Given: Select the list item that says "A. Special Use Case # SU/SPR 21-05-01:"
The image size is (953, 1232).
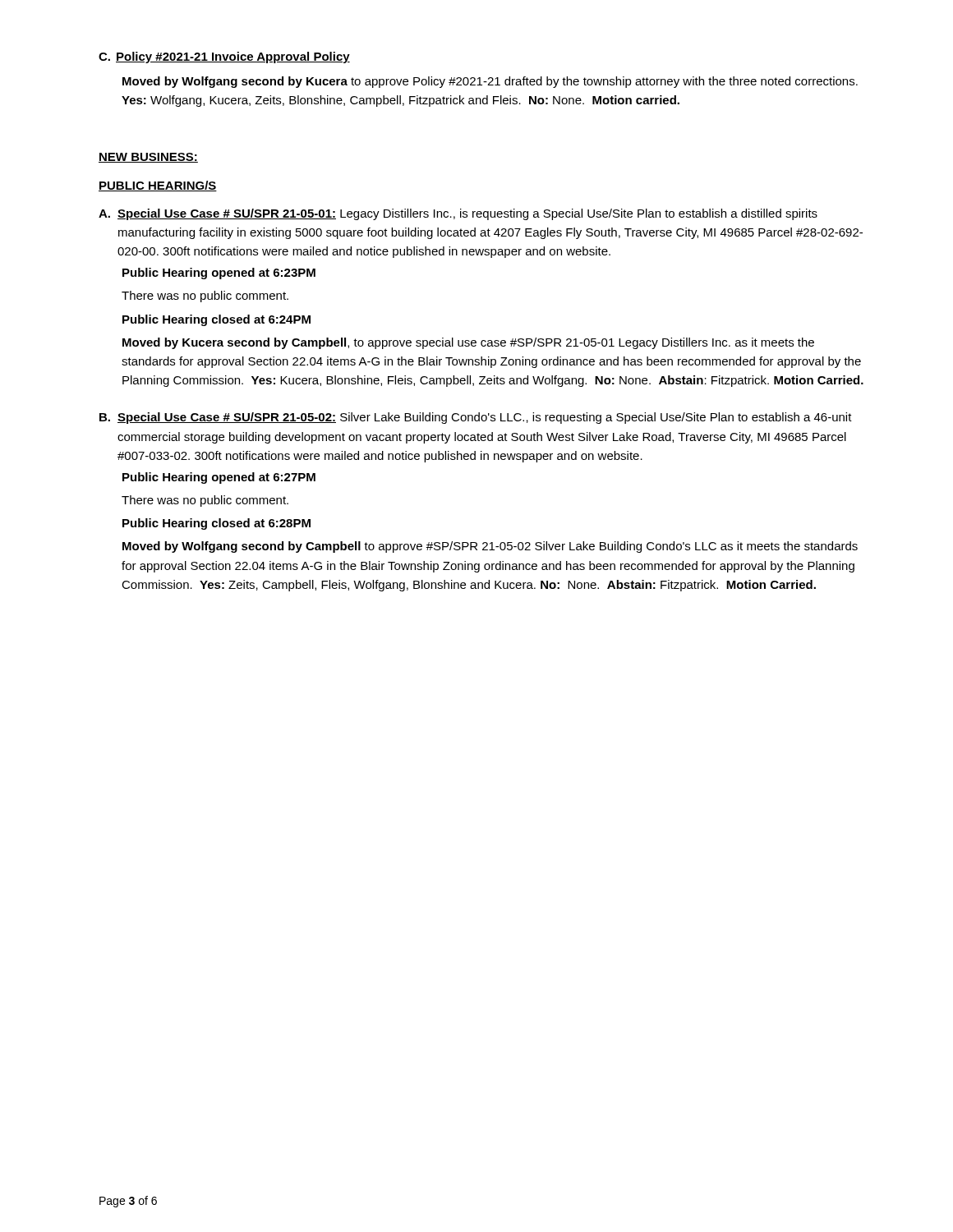Looking at the screenshot, I should (x=485, y=232).
